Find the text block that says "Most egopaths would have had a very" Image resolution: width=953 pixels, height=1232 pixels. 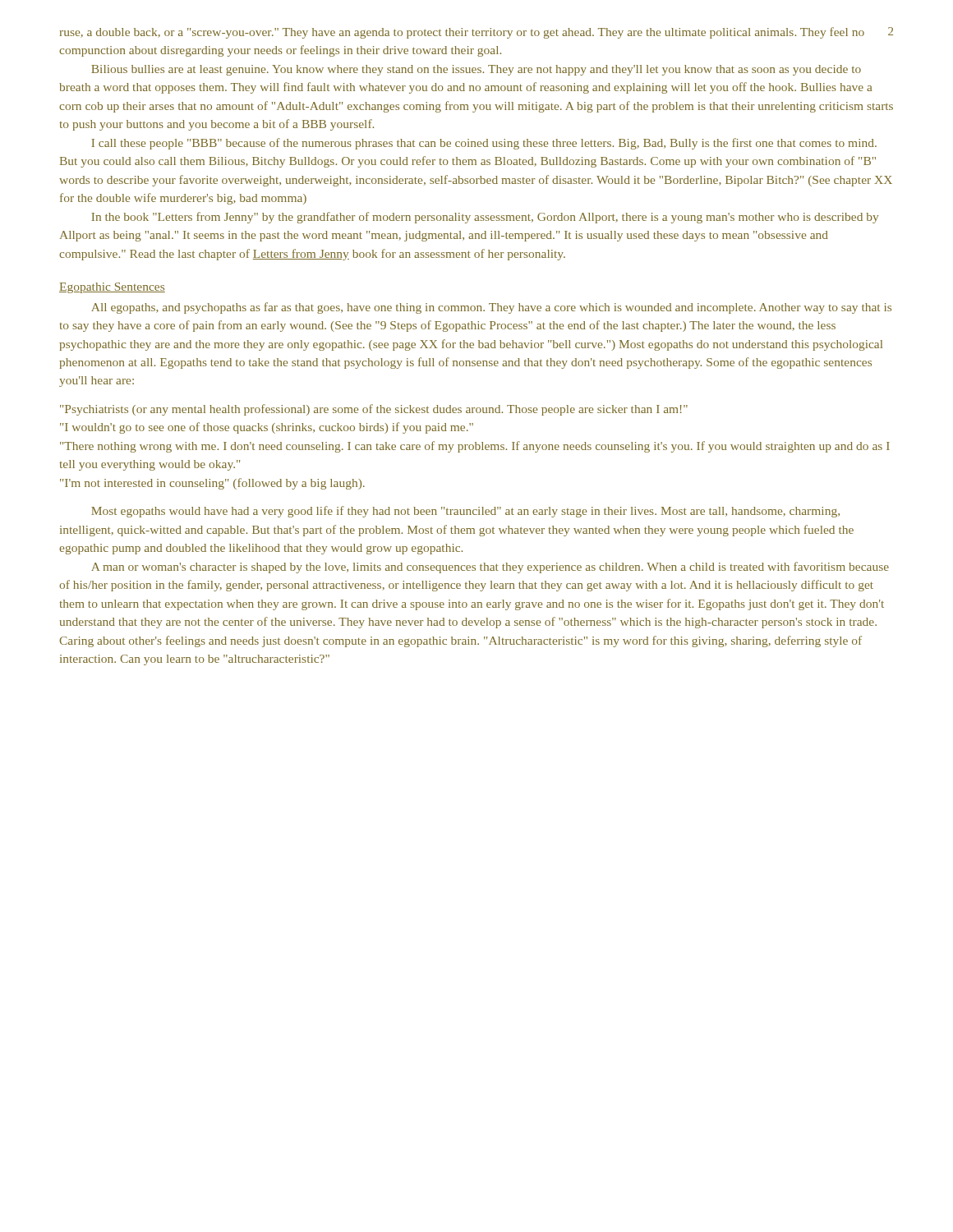pyautogui.click(x=476, y=530)
